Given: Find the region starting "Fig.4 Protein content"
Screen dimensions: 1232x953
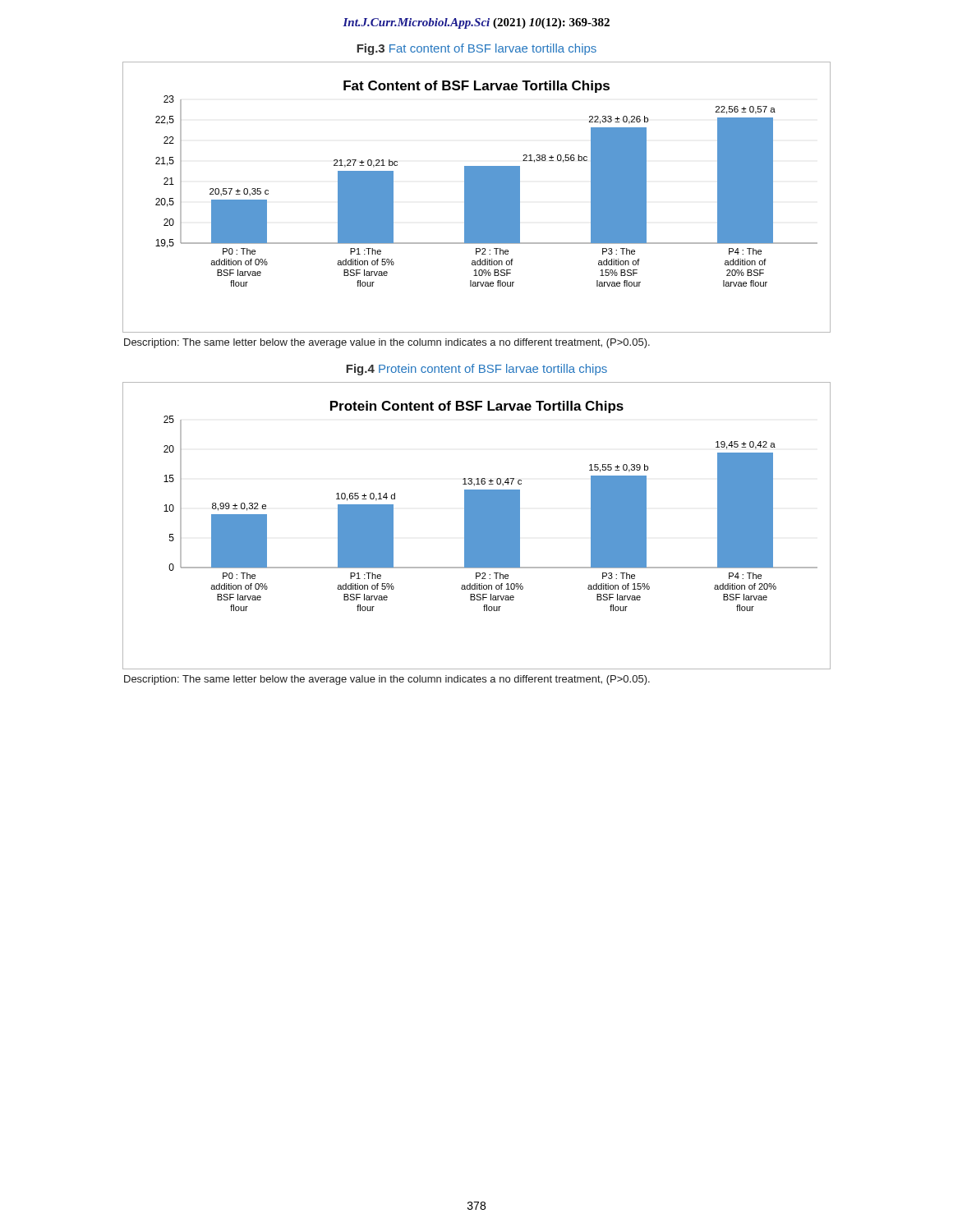Looking at the screenshot, I should tap(476, 368).
